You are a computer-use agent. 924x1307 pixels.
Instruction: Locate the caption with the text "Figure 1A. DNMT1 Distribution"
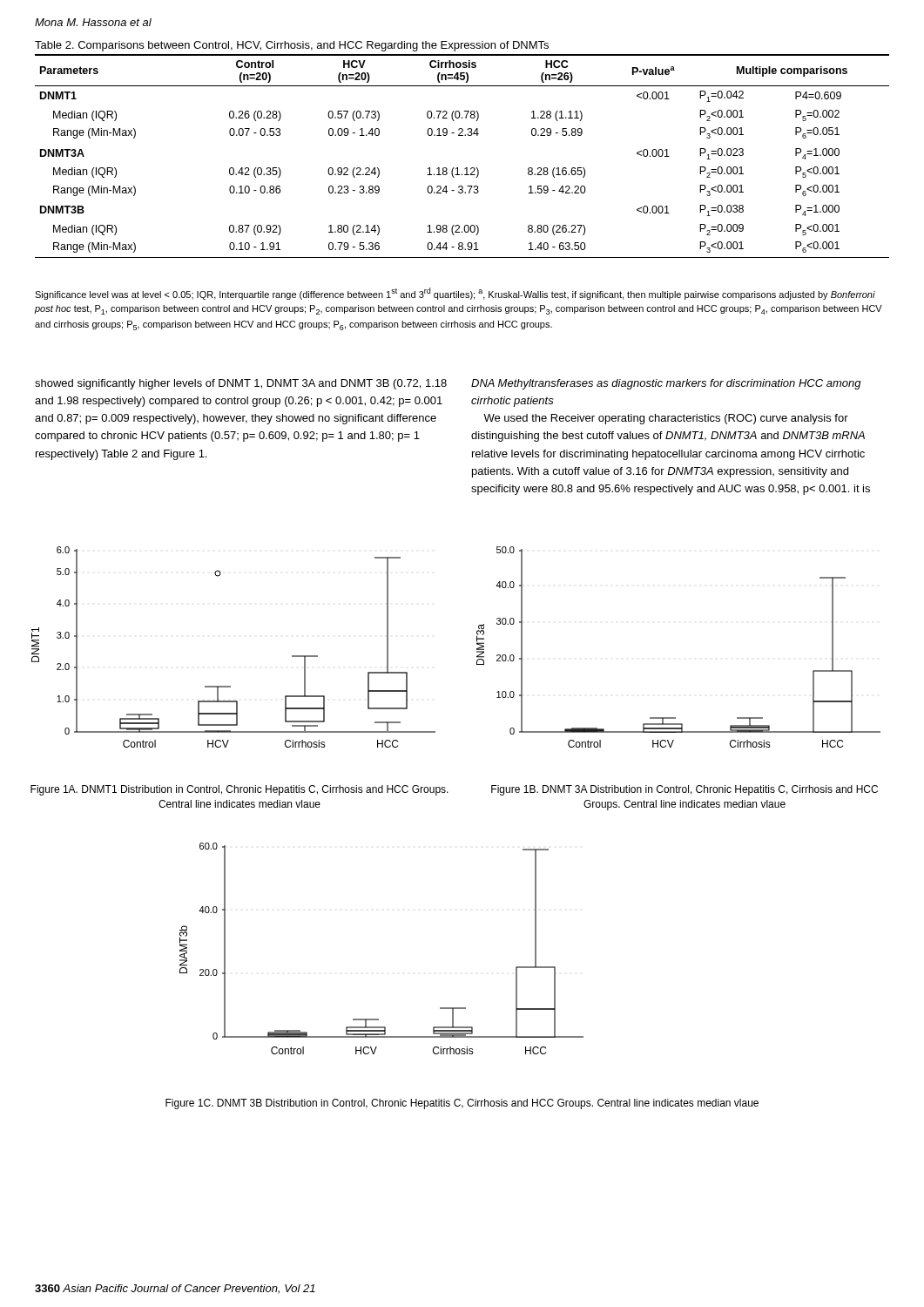coord(240,797)
